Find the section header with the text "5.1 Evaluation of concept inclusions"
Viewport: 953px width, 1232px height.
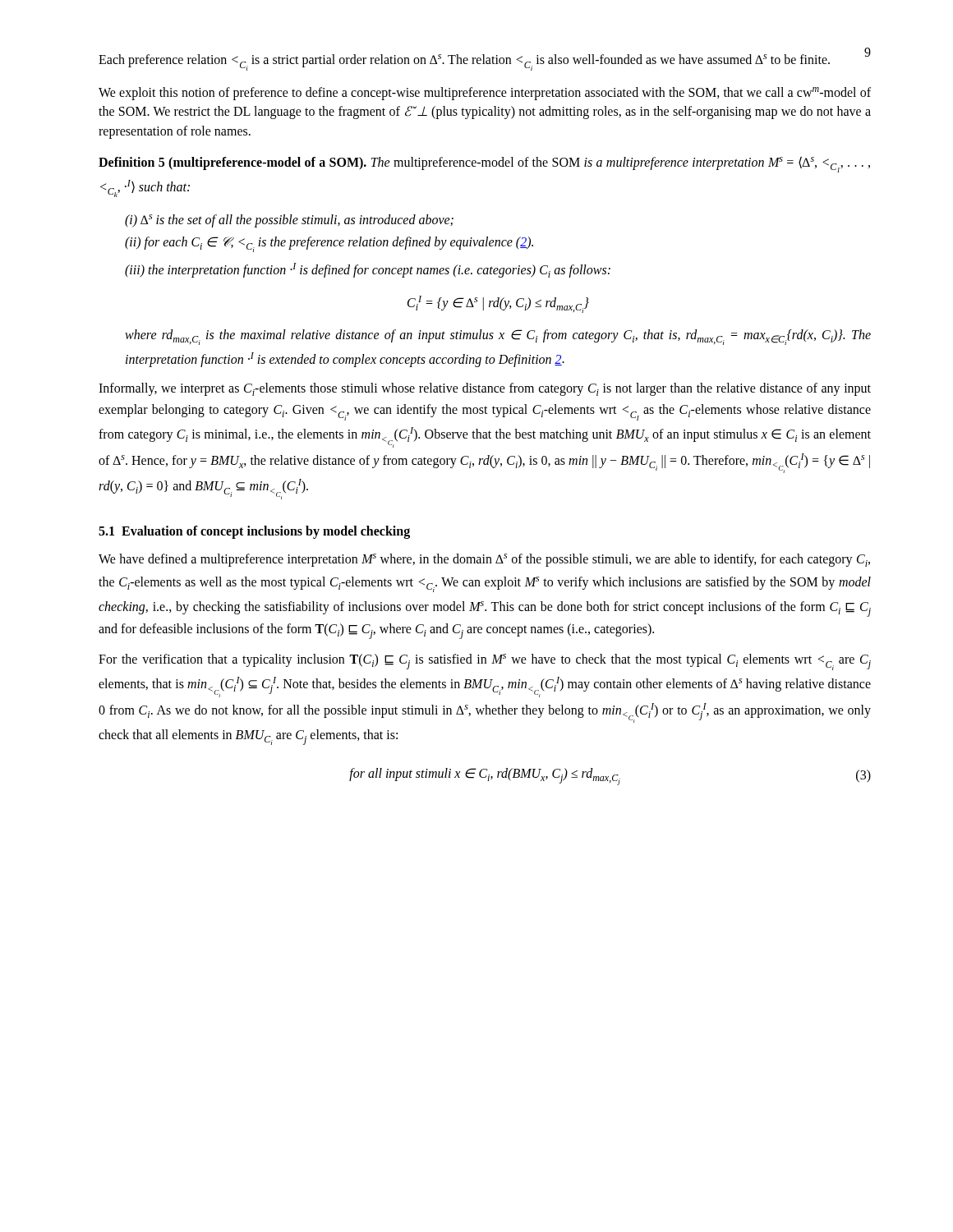(254, 531)
